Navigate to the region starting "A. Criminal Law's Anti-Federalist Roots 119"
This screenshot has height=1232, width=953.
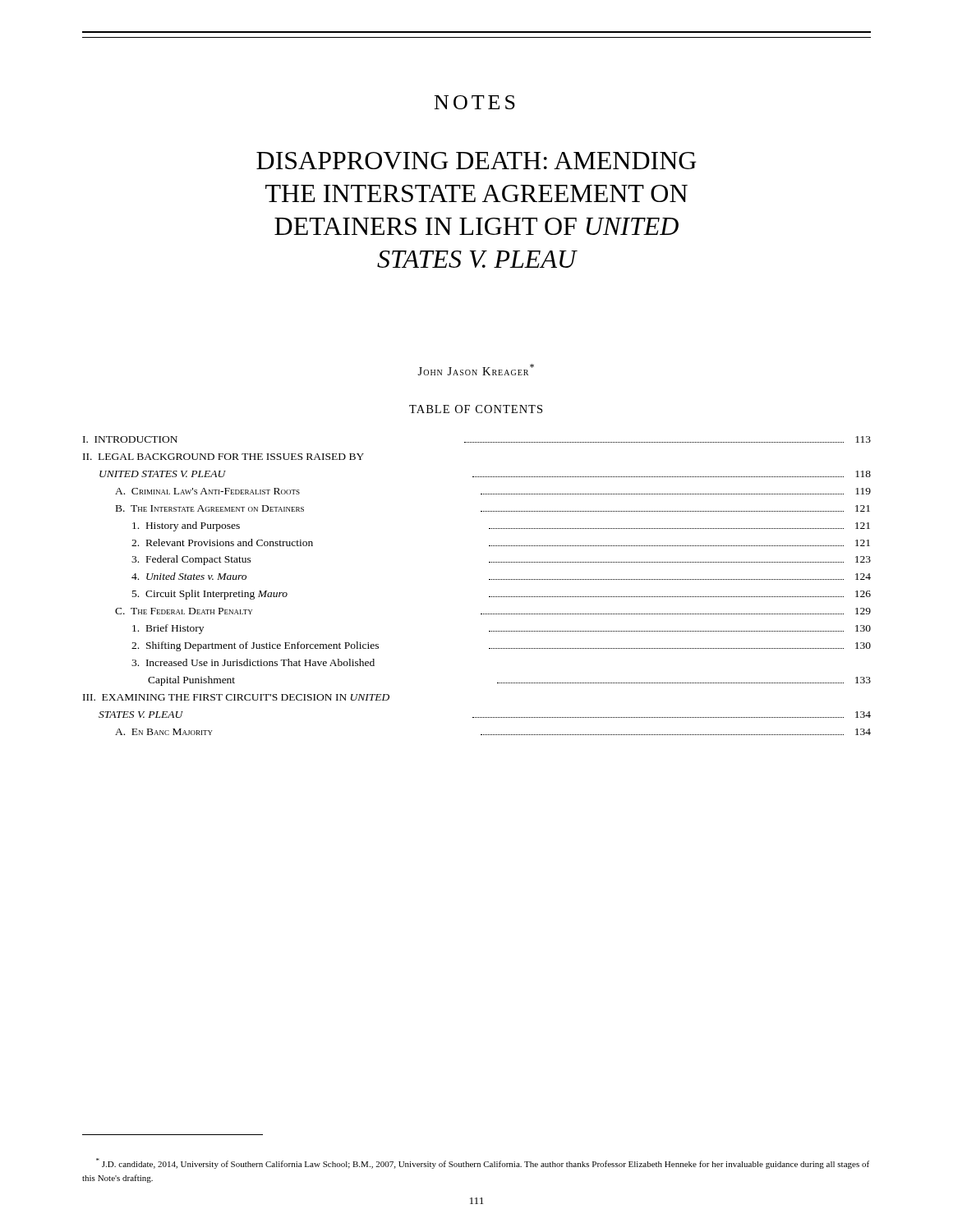tap(493, 491)
